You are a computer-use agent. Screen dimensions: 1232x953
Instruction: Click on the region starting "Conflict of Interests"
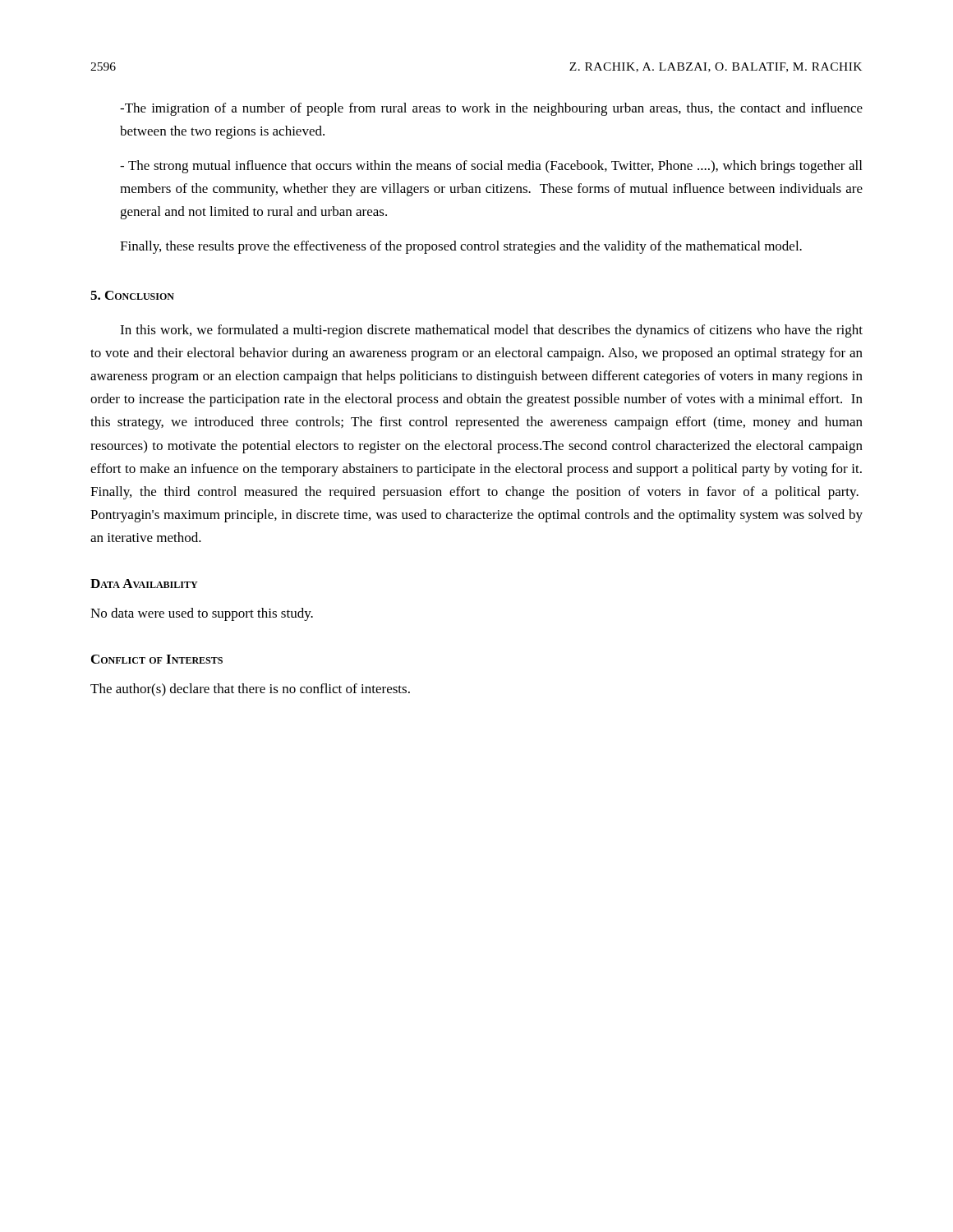pyautogui.click(x=157, y=659)
